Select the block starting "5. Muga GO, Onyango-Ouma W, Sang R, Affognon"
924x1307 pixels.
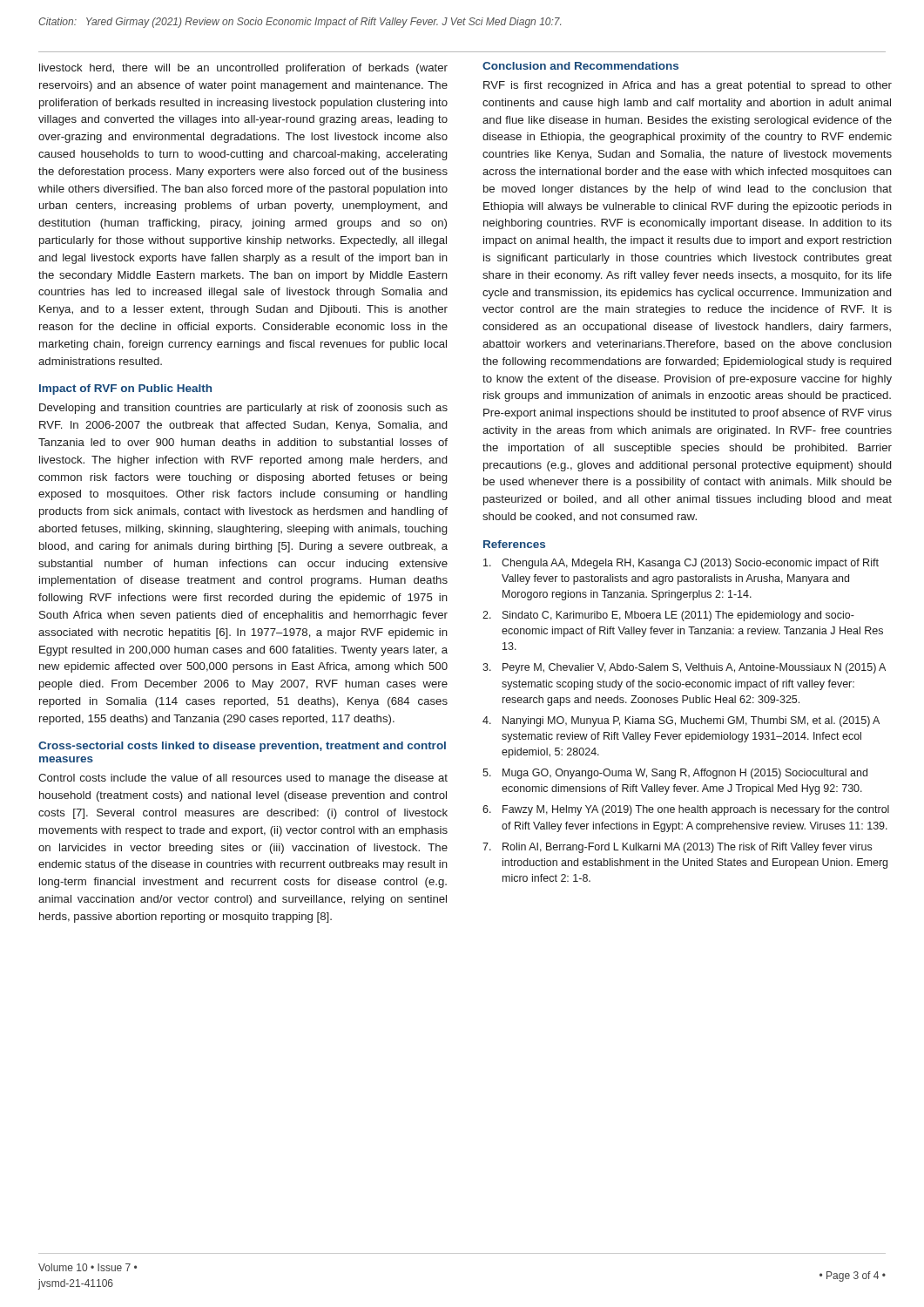click(687, 781)
